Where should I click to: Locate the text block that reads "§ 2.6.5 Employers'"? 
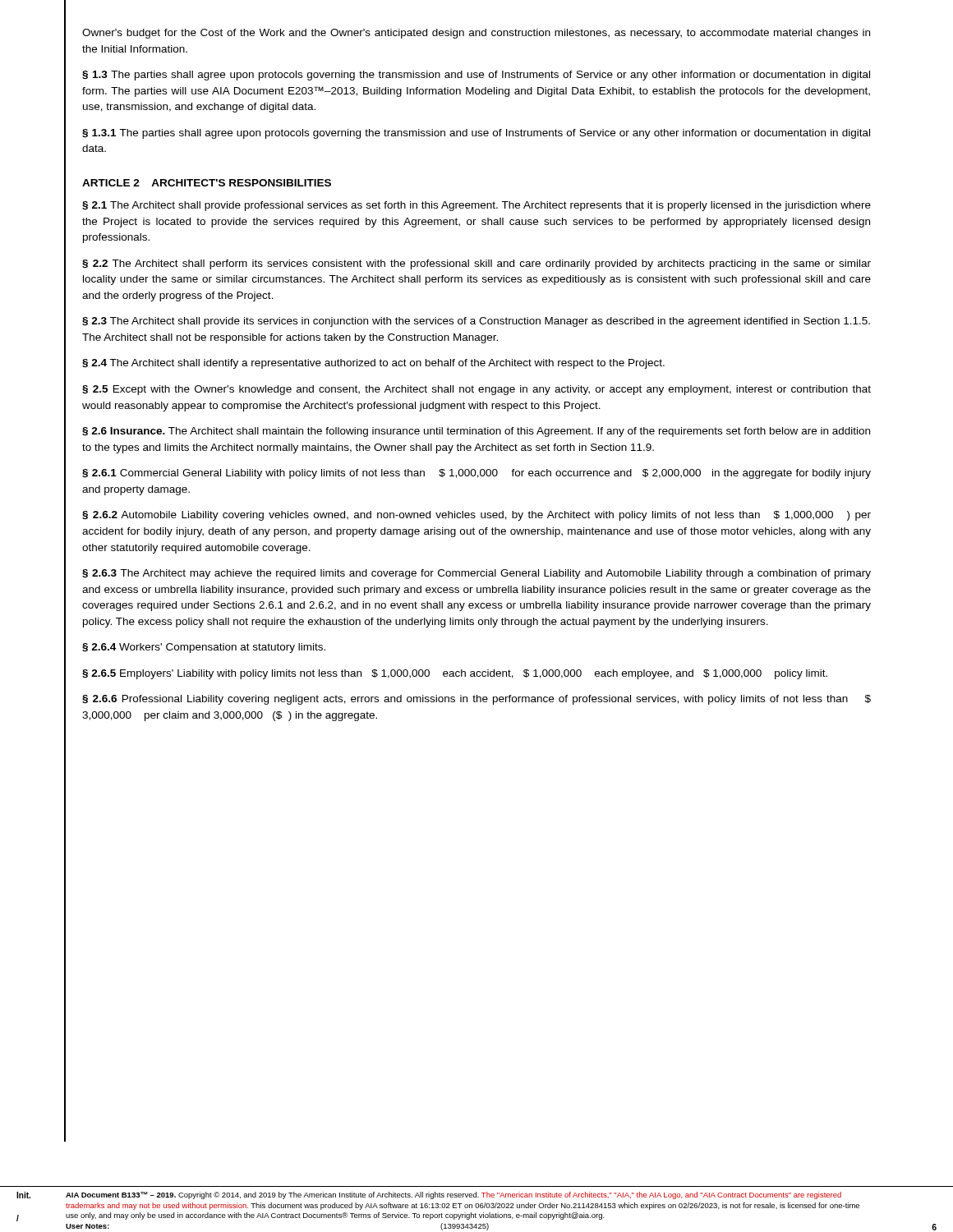[455, 673]
